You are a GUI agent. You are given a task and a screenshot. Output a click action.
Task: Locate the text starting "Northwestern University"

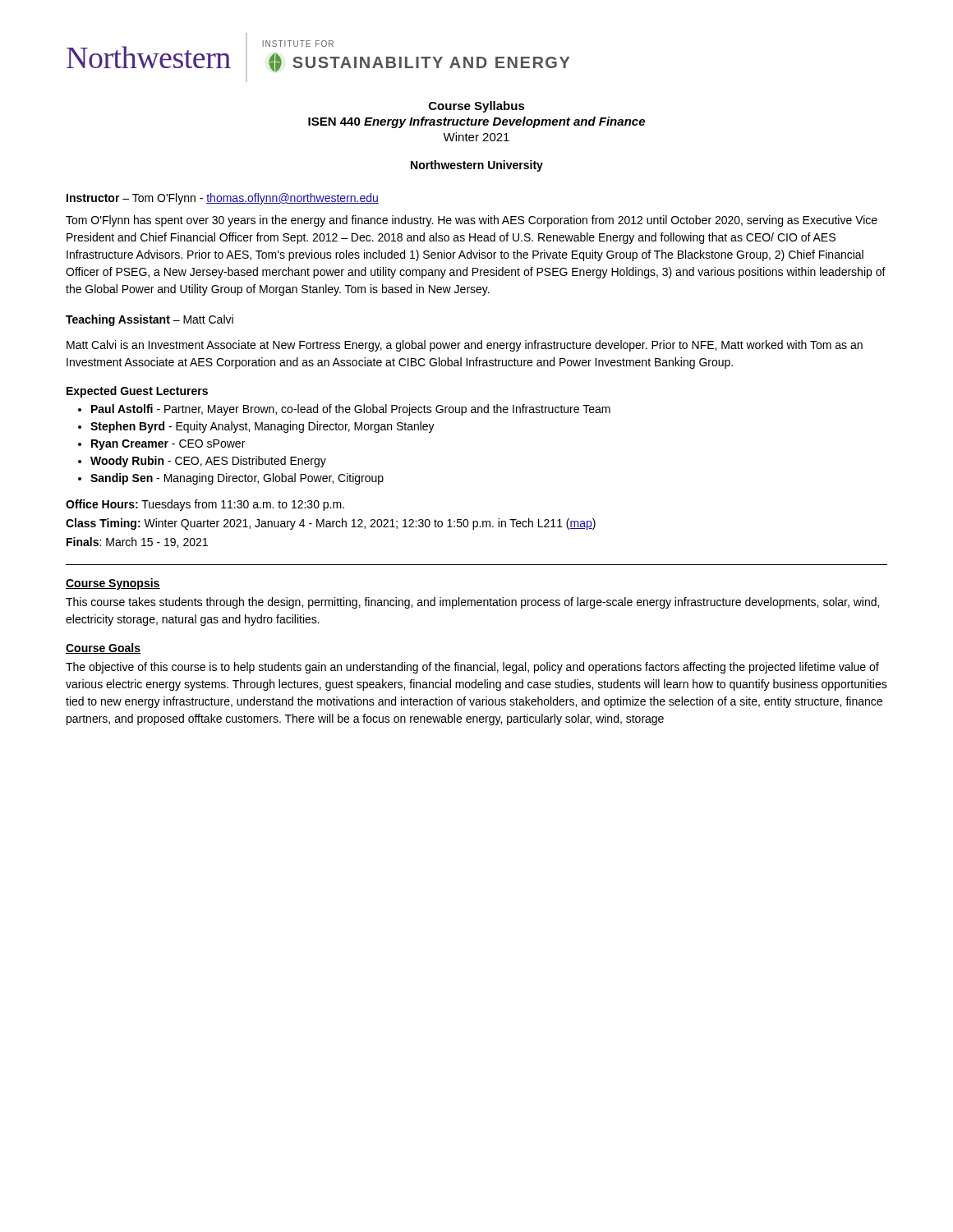476,165
